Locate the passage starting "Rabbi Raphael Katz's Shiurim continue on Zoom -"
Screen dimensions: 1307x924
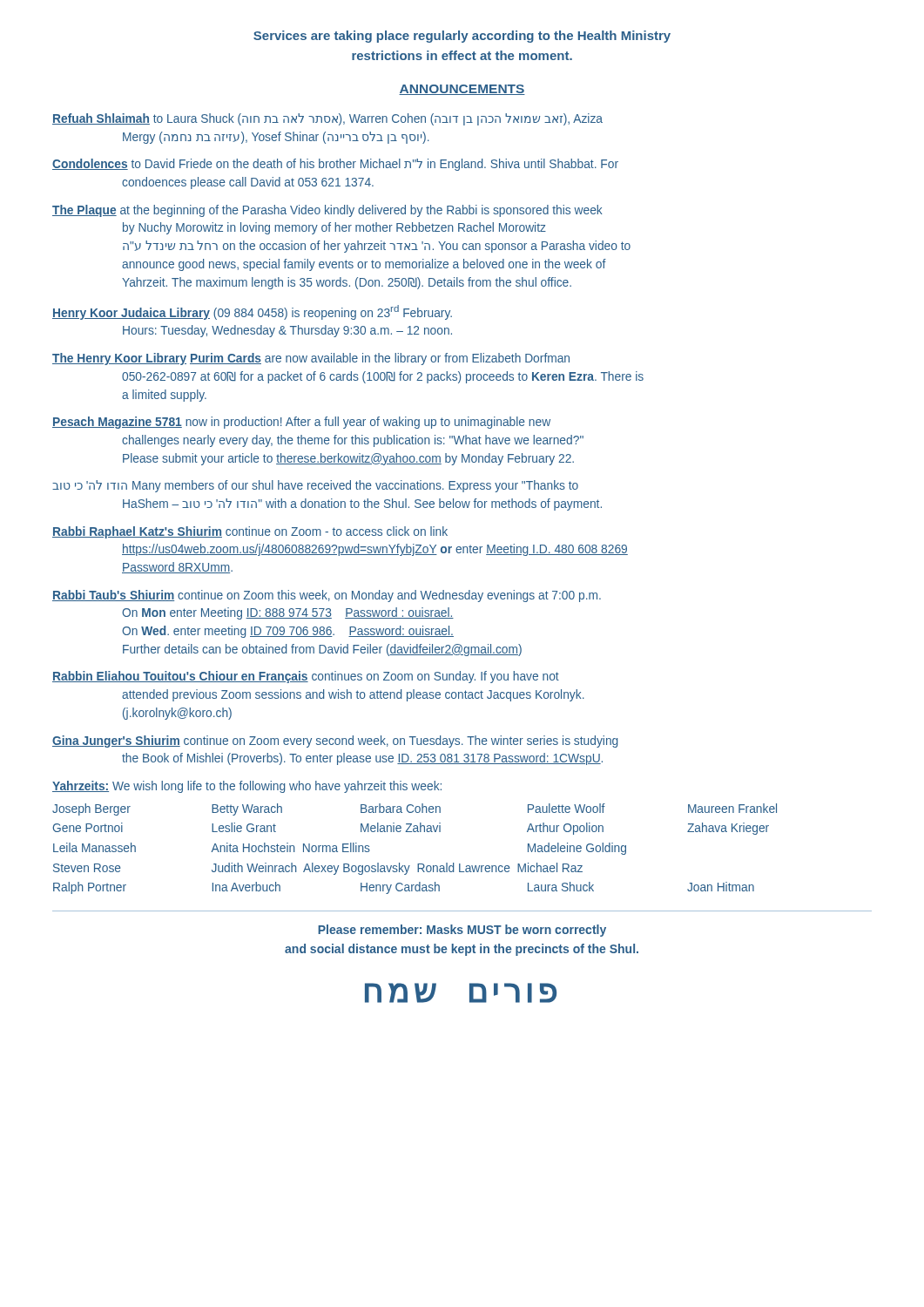pos(462,551)
